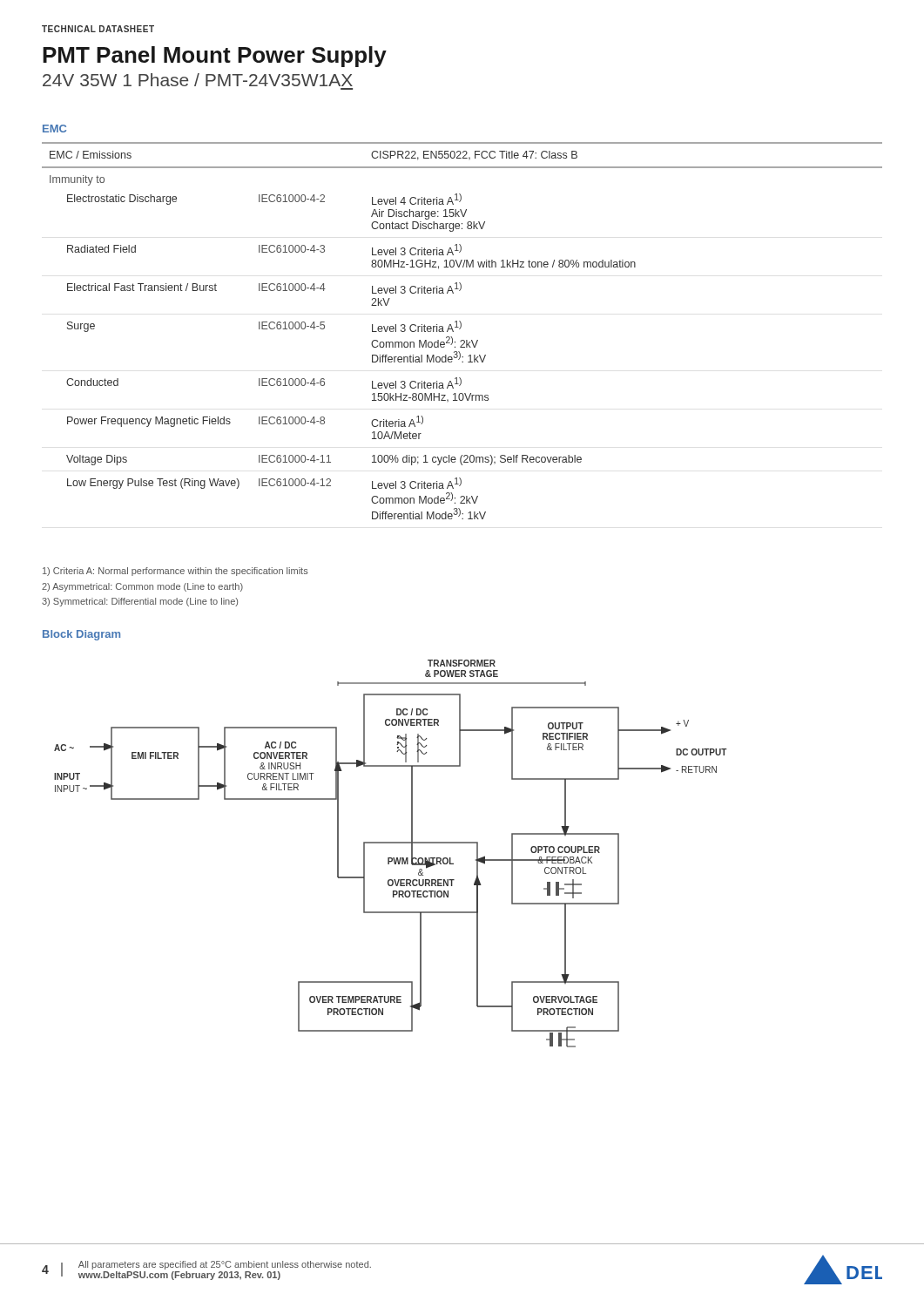Click the title that begins "PMT Panel Mount Power Supply 24V 35W"

pos(214,66)
